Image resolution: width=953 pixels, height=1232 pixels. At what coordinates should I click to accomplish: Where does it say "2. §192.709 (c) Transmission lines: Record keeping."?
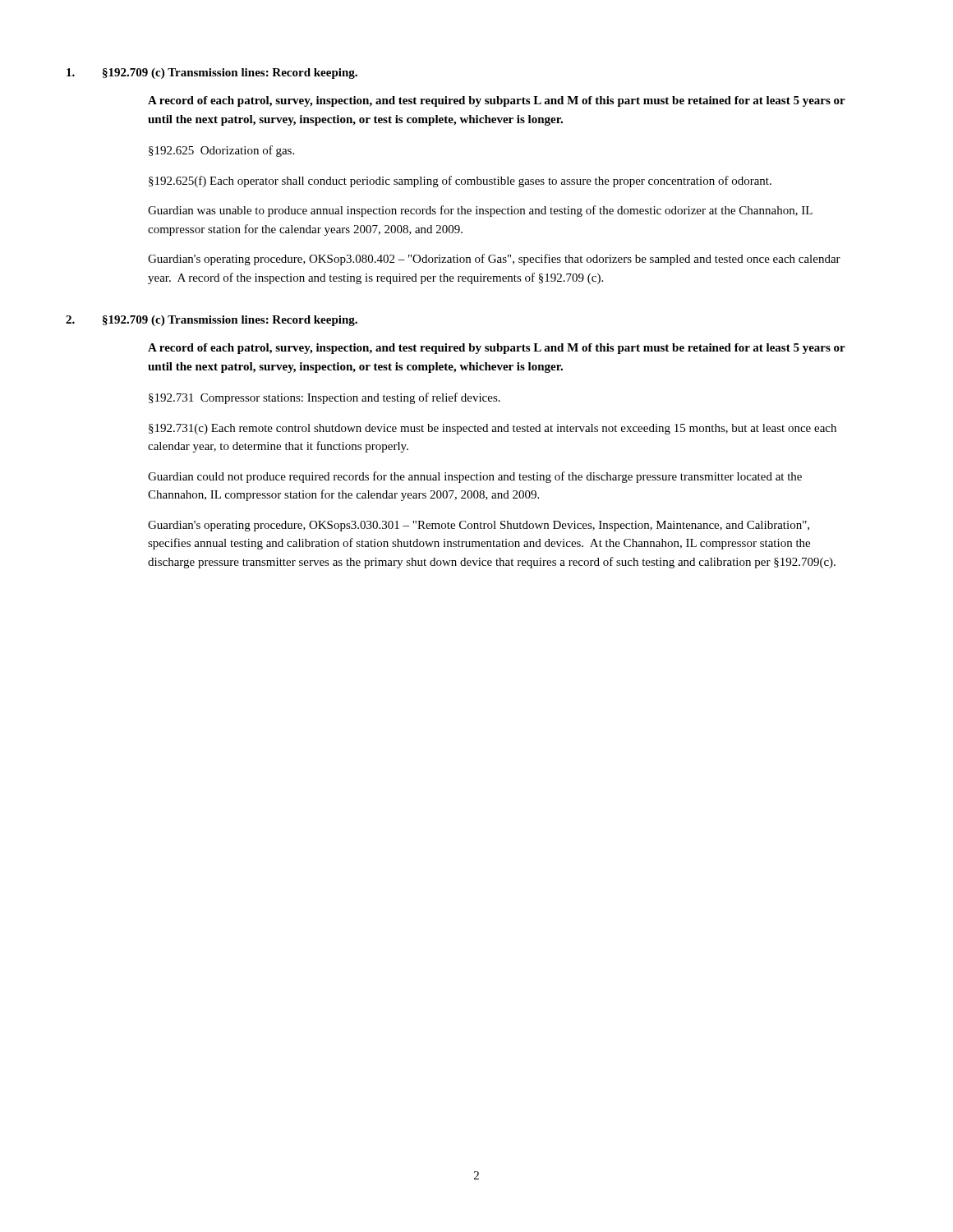pyautogui.click(x=212, y=320)
